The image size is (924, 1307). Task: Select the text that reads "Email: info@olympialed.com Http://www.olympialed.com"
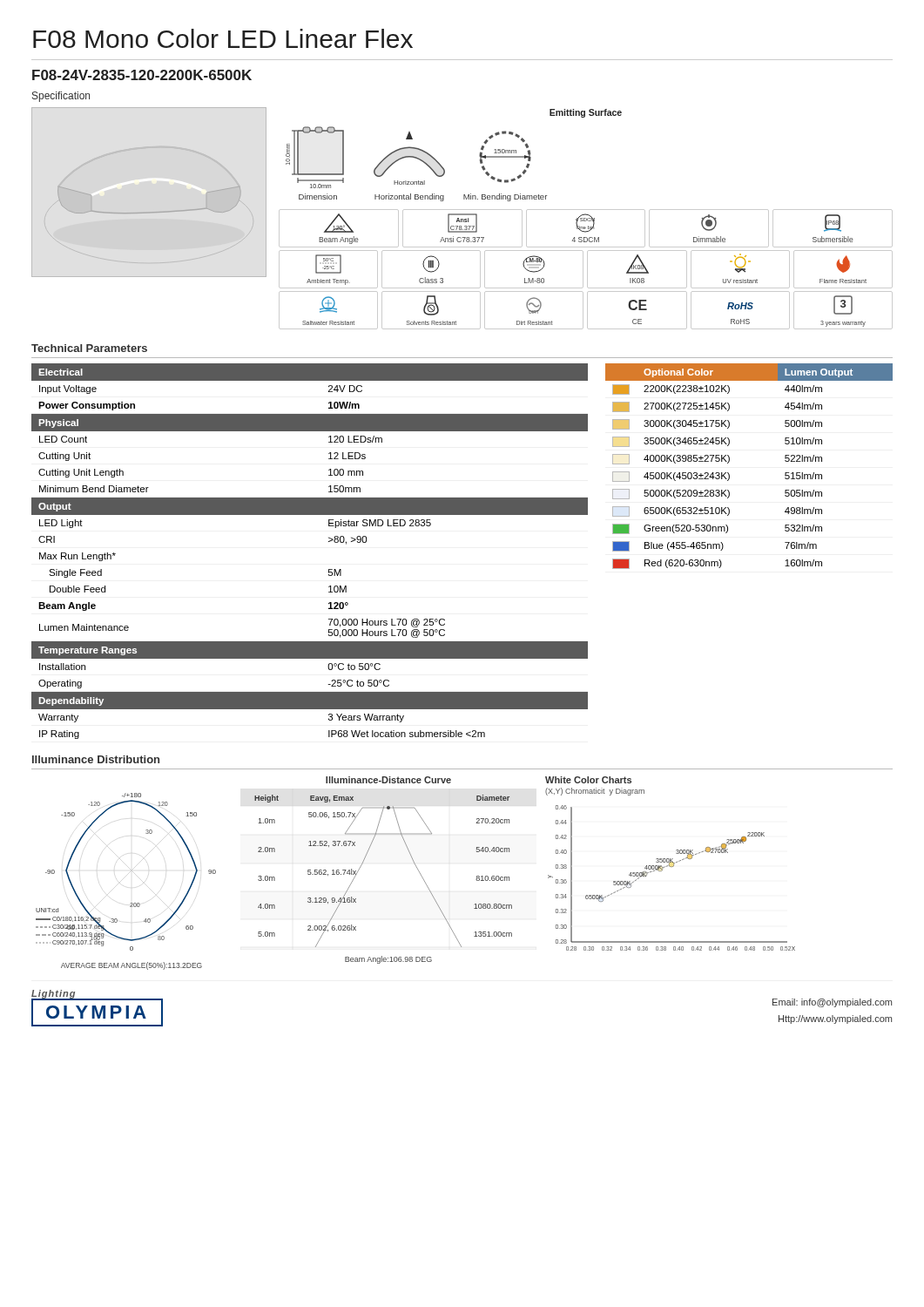(832, 1010)
